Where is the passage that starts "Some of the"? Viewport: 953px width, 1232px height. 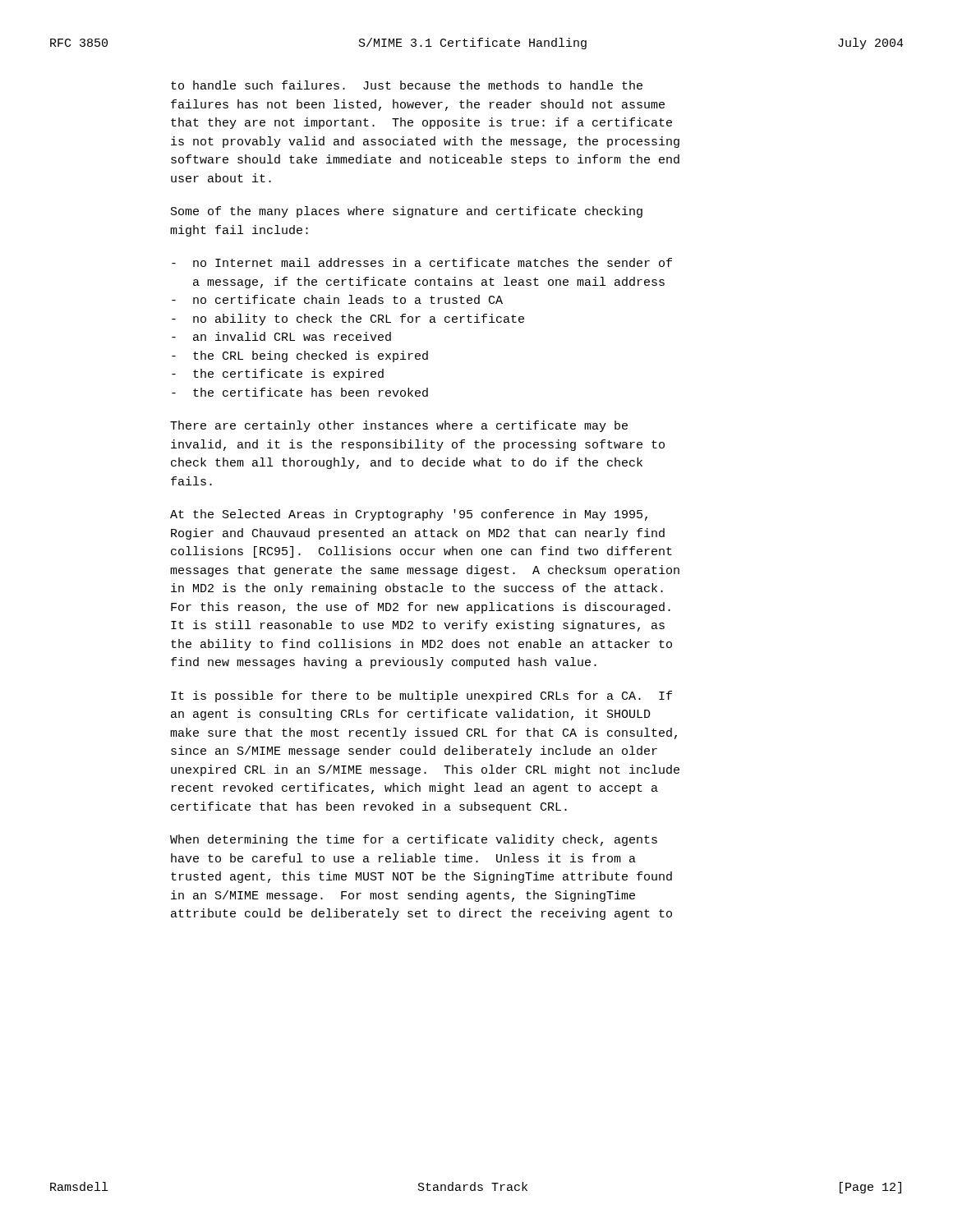coord(396,222)
